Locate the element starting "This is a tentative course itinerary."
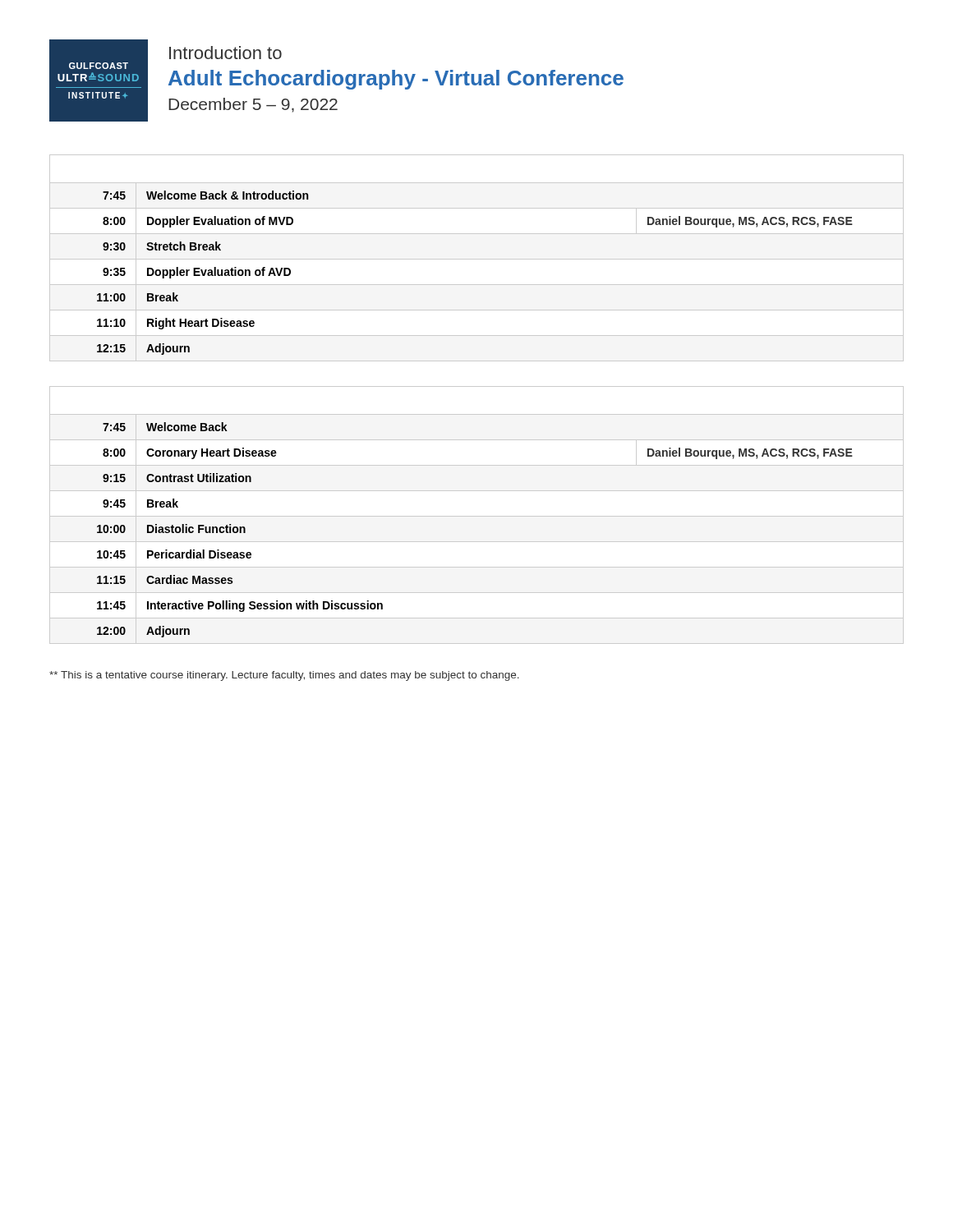953x1232 pixels. (x=284, y=675)
